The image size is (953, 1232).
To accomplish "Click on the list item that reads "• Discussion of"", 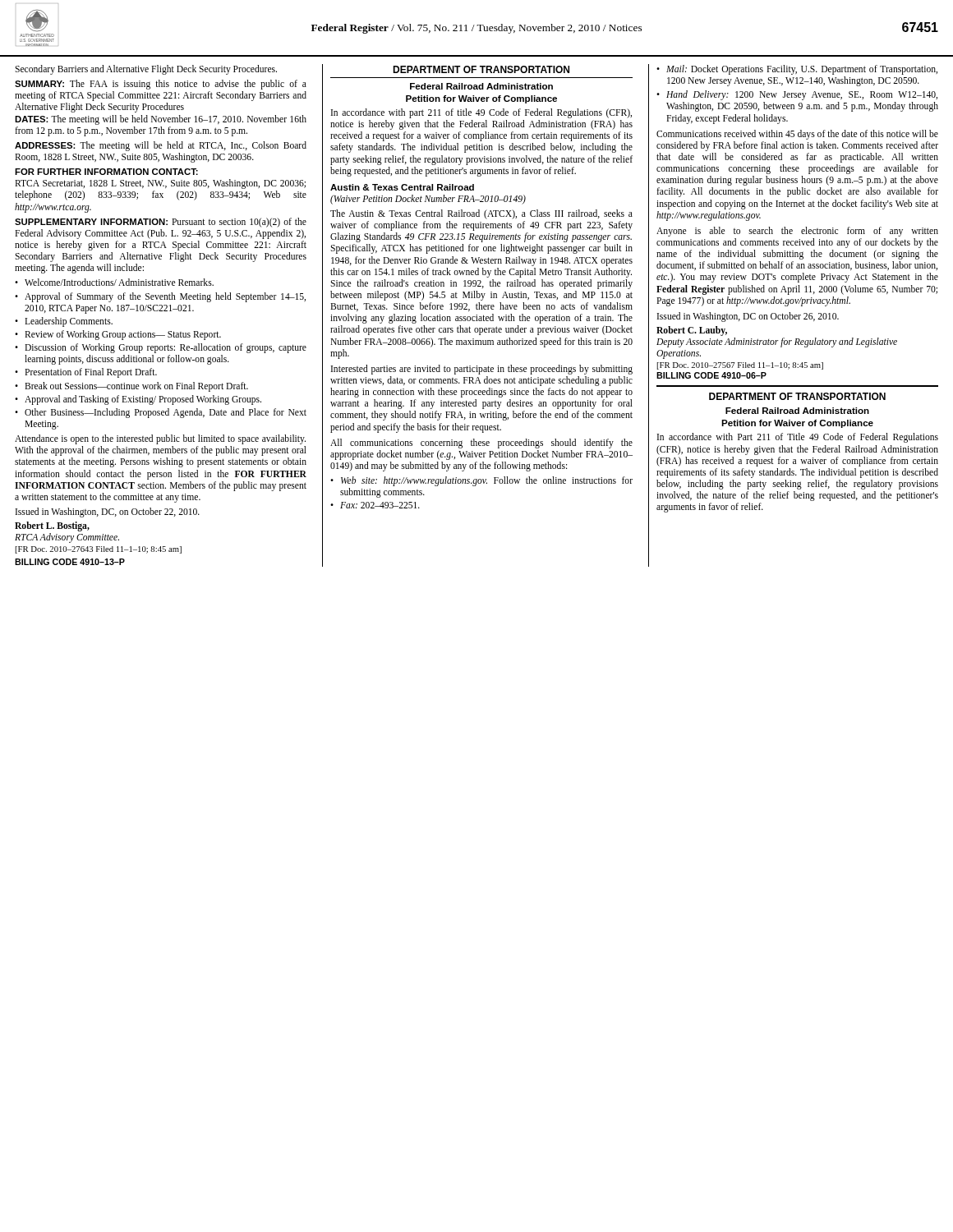I will [x=161, y=354].
